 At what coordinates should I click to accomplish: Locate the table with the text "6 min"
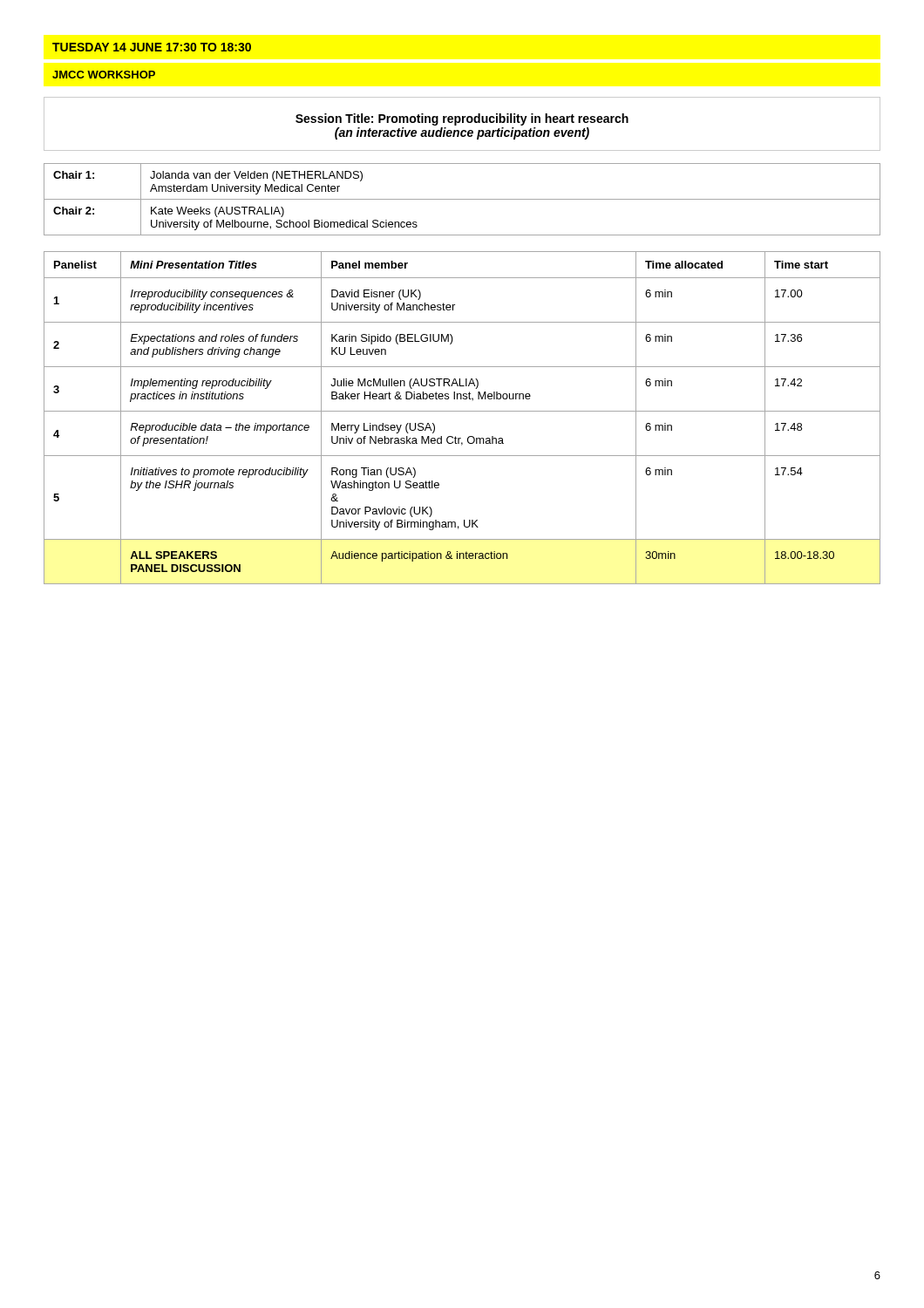pos(462,418)
